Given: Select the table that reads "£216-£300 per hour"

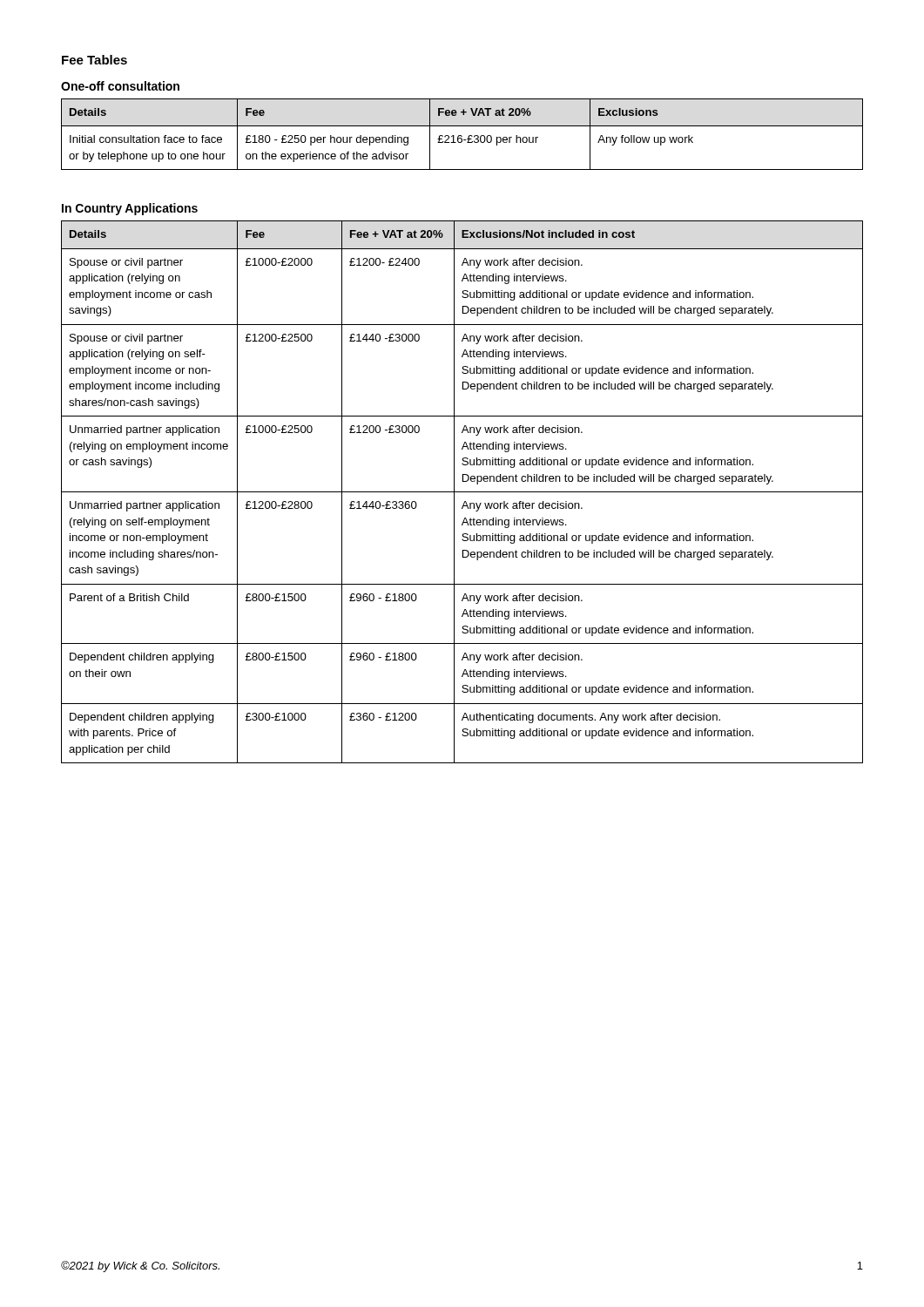Looking at the screenshot, I should coord(462,134).
